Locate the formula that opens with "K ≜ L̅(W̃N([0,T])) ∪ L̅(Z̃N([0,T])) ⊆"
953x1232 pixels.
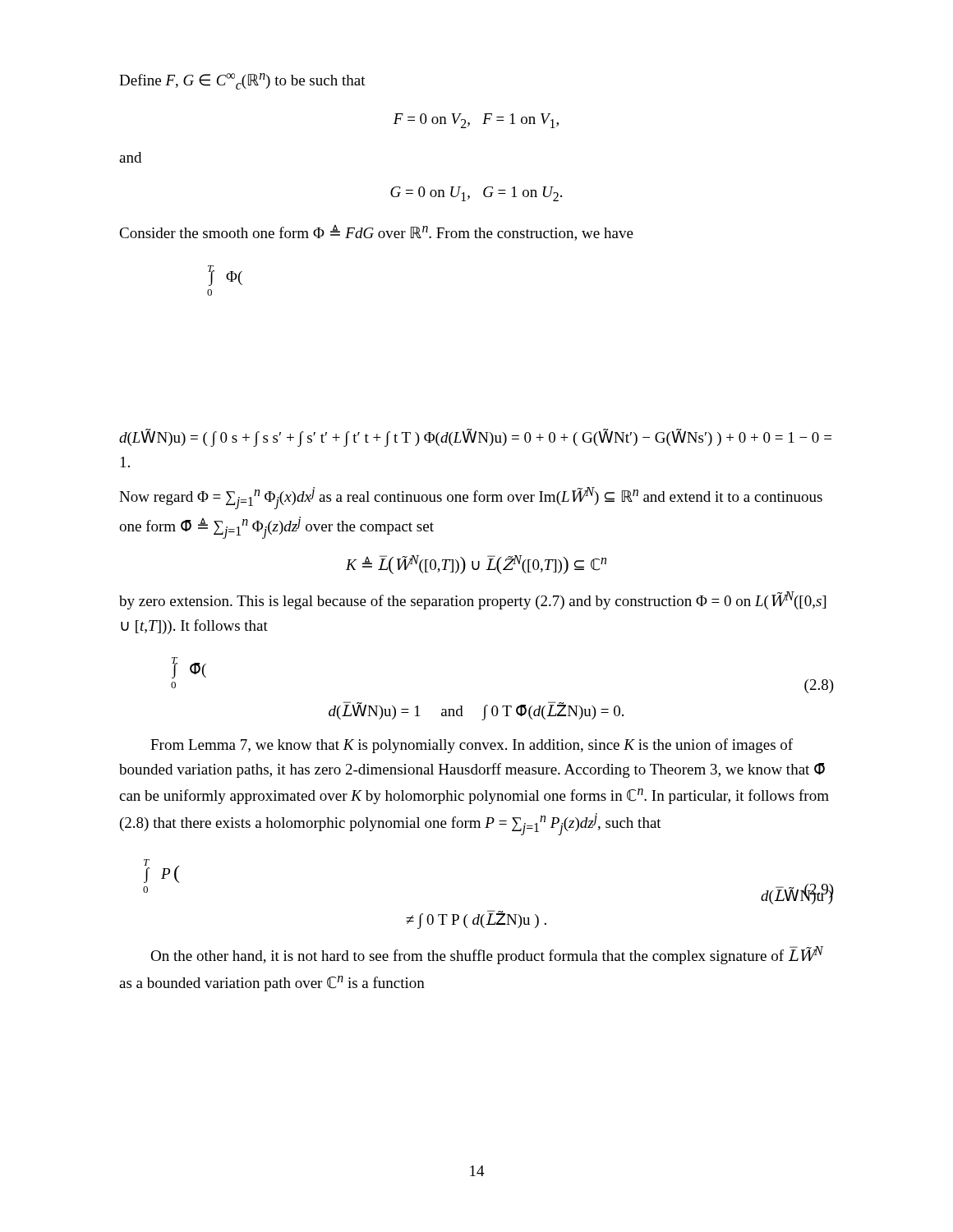(476, 564)
